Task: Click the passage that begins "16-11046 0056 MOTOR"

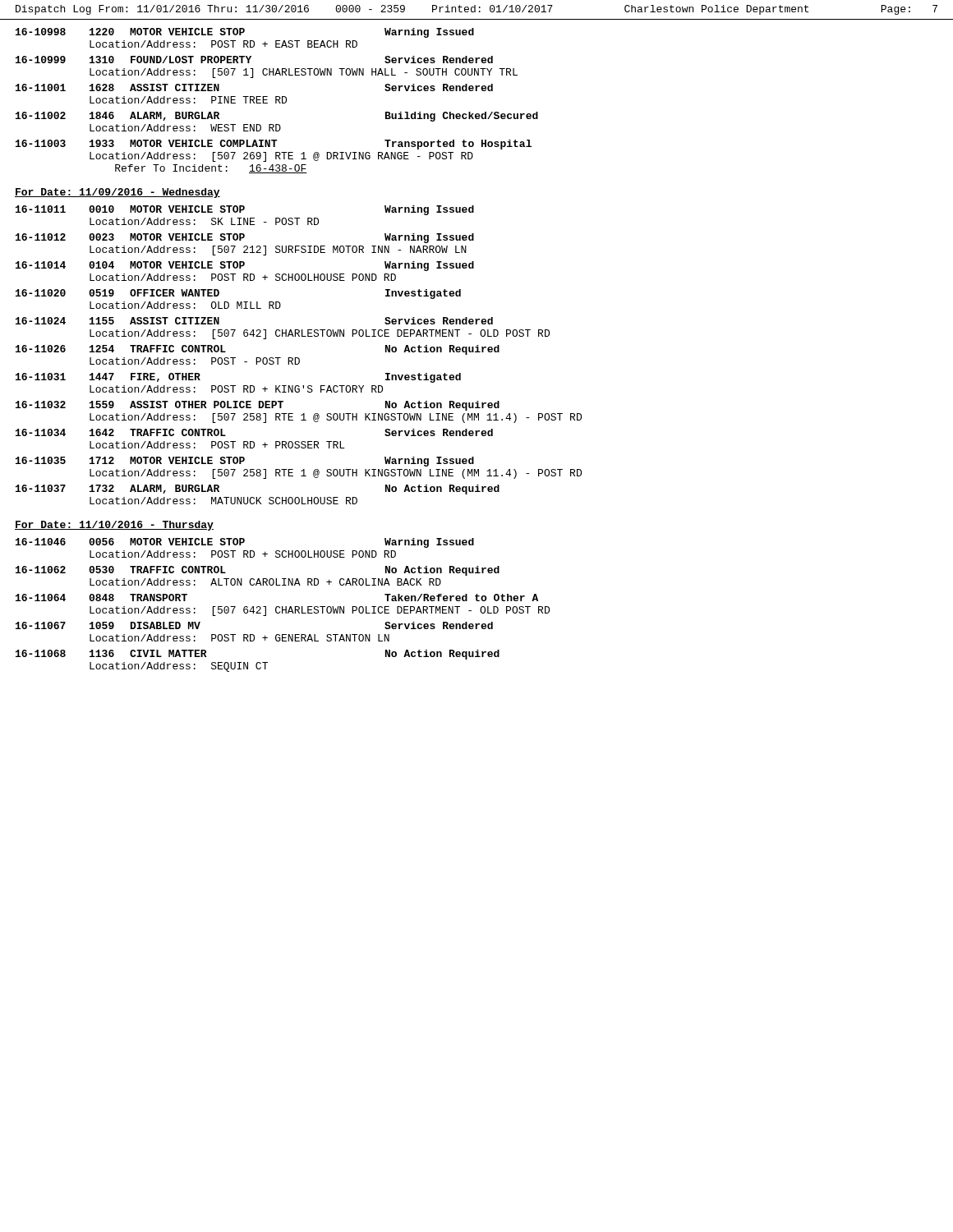Action: tap(476, 549)
